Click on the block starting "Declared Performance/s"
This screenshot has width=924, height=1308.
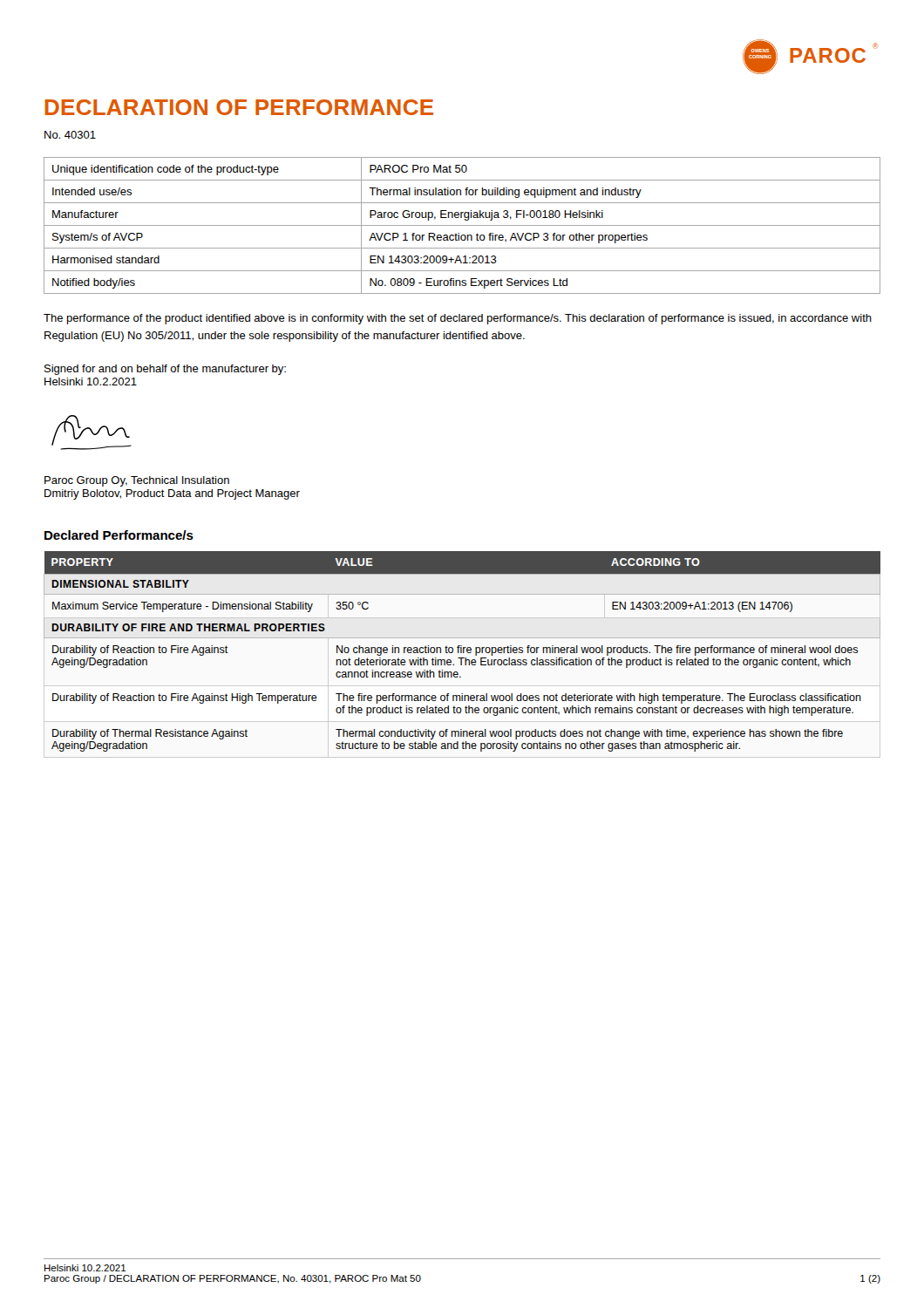pos(118,535)
